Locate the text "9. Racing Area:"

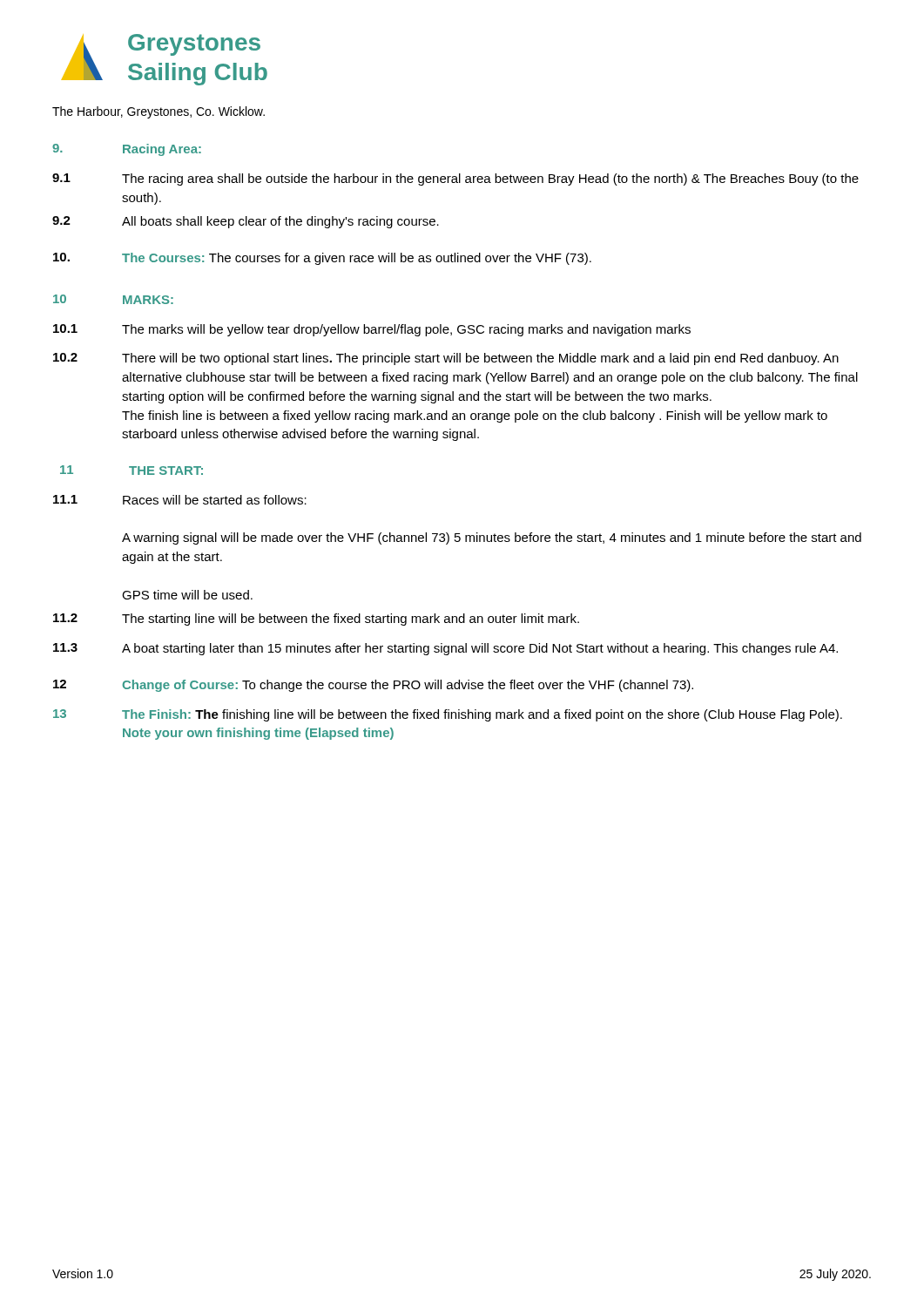(127, 150)
